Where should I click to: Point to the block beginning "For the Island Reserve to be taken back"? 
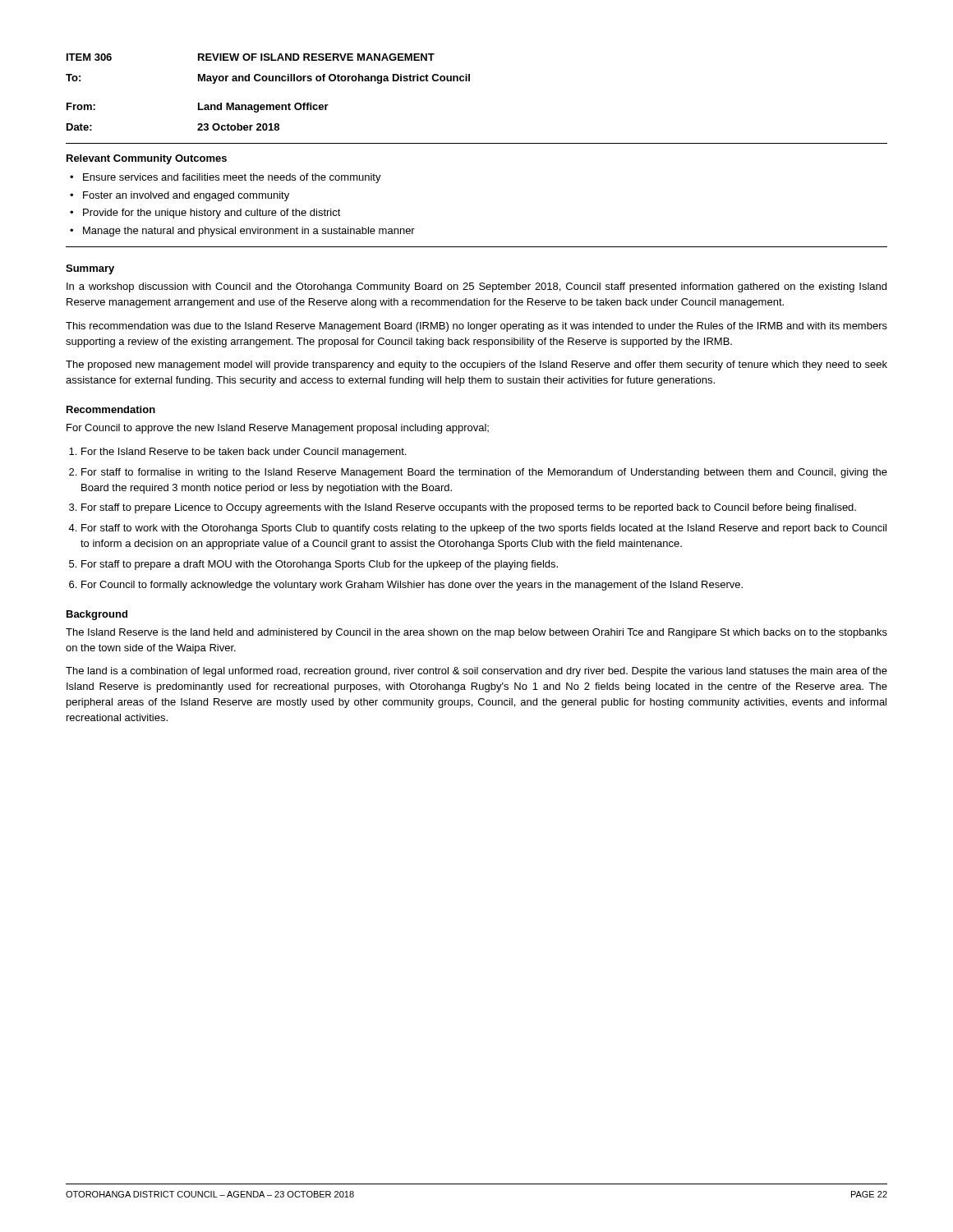pyautogui.click(x=244, y=453)
